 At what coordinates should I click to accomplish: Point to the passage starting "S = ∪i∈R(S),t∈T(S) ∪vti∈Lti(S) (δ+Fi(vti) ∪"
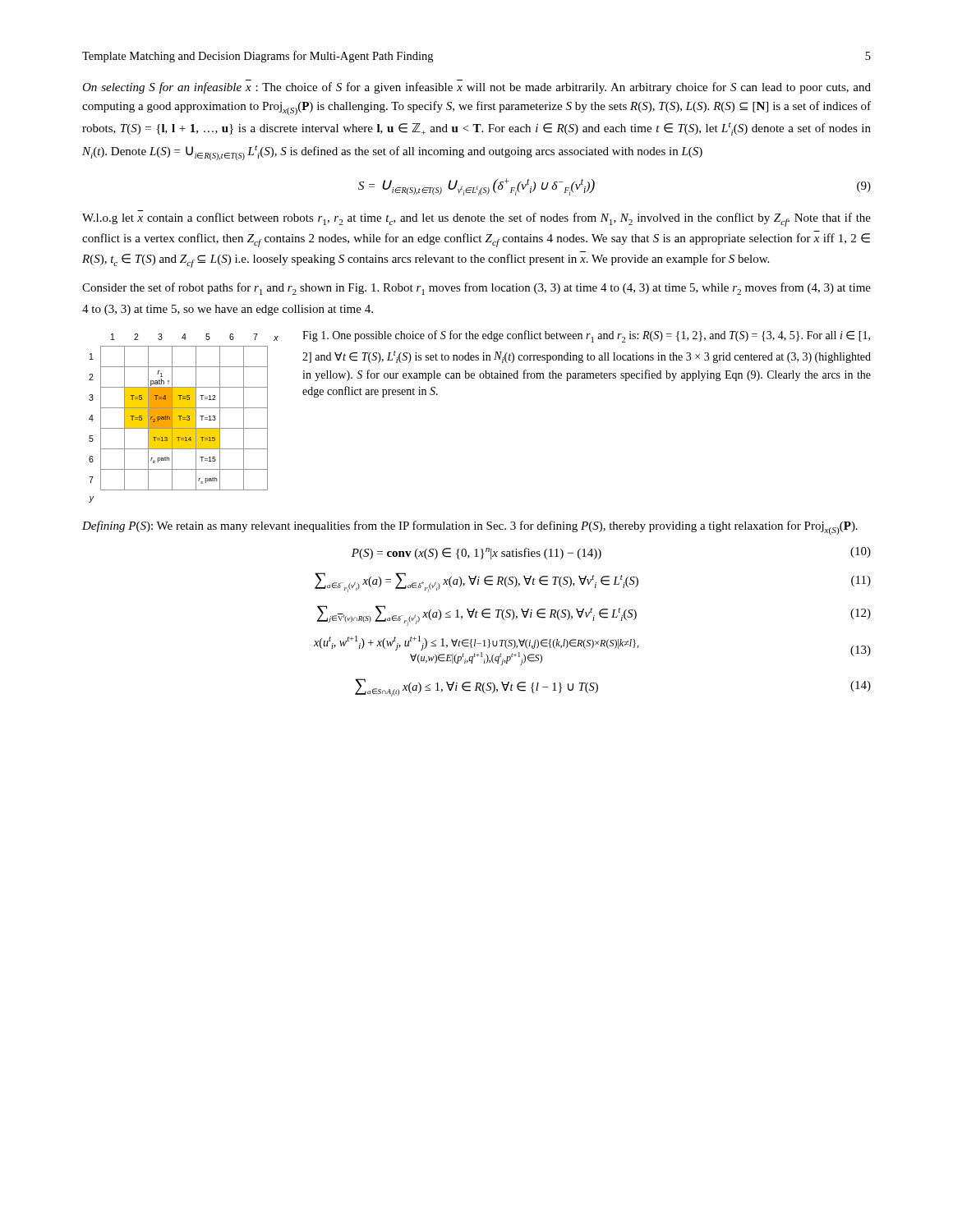tap(476, 186)
